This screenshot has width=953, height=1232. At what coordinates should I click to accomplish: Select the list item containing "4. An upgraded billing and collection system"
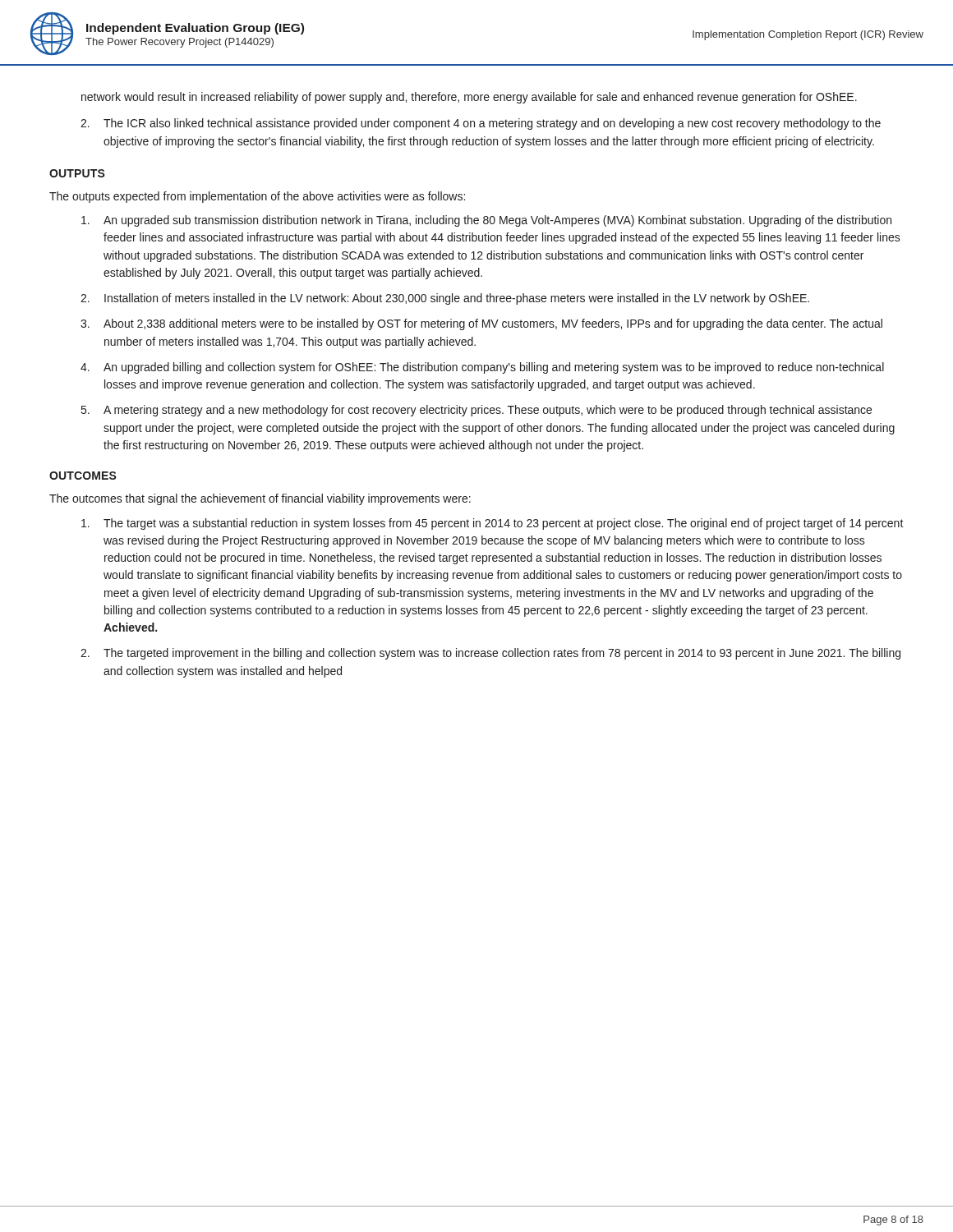[x=492, y=376]
